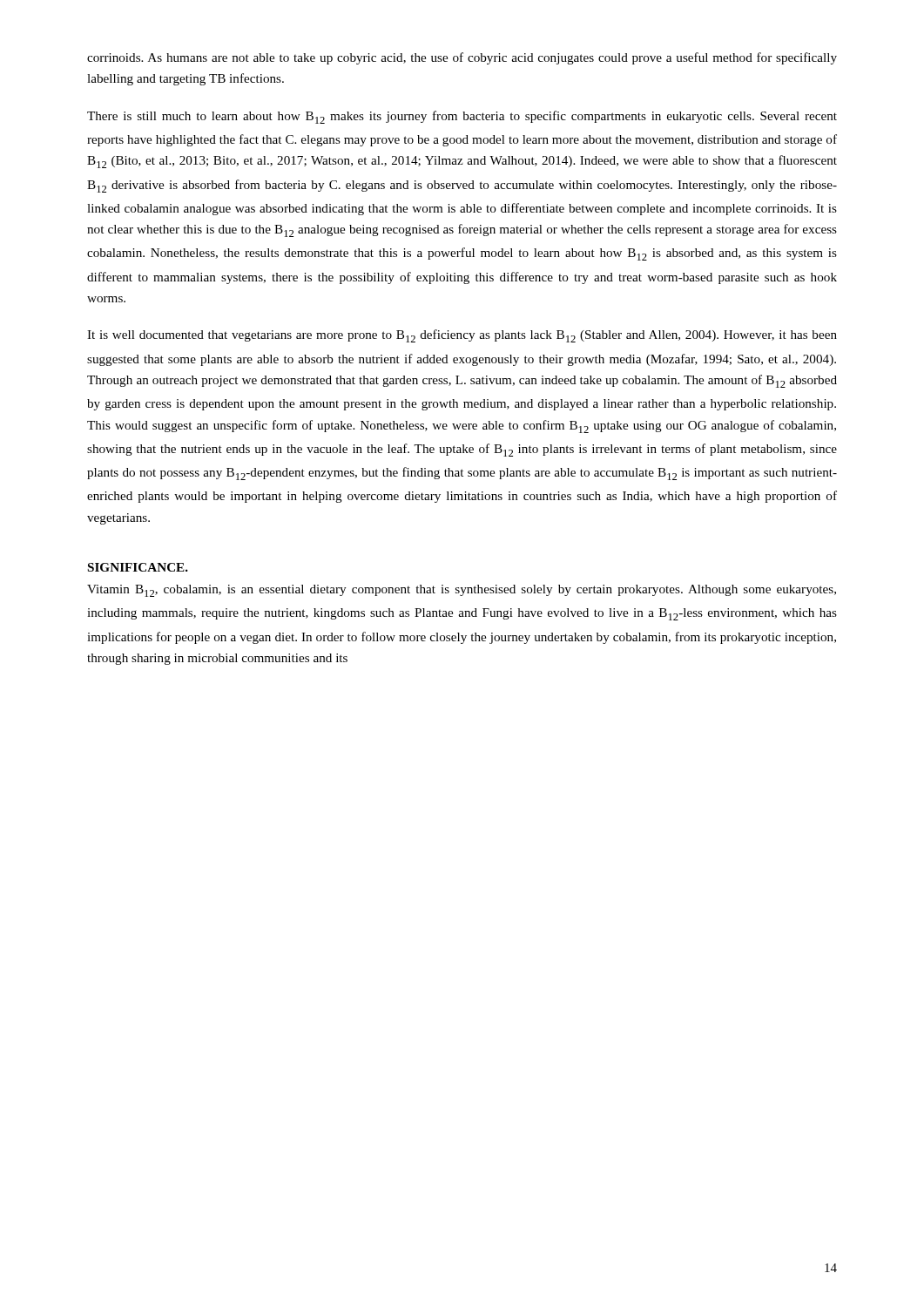Viewport: 924px width, 1307px height.
Task: Point to the element starting "Vitamin B12, cobalamin, is an essential"
Action: (x=462, y=624)
